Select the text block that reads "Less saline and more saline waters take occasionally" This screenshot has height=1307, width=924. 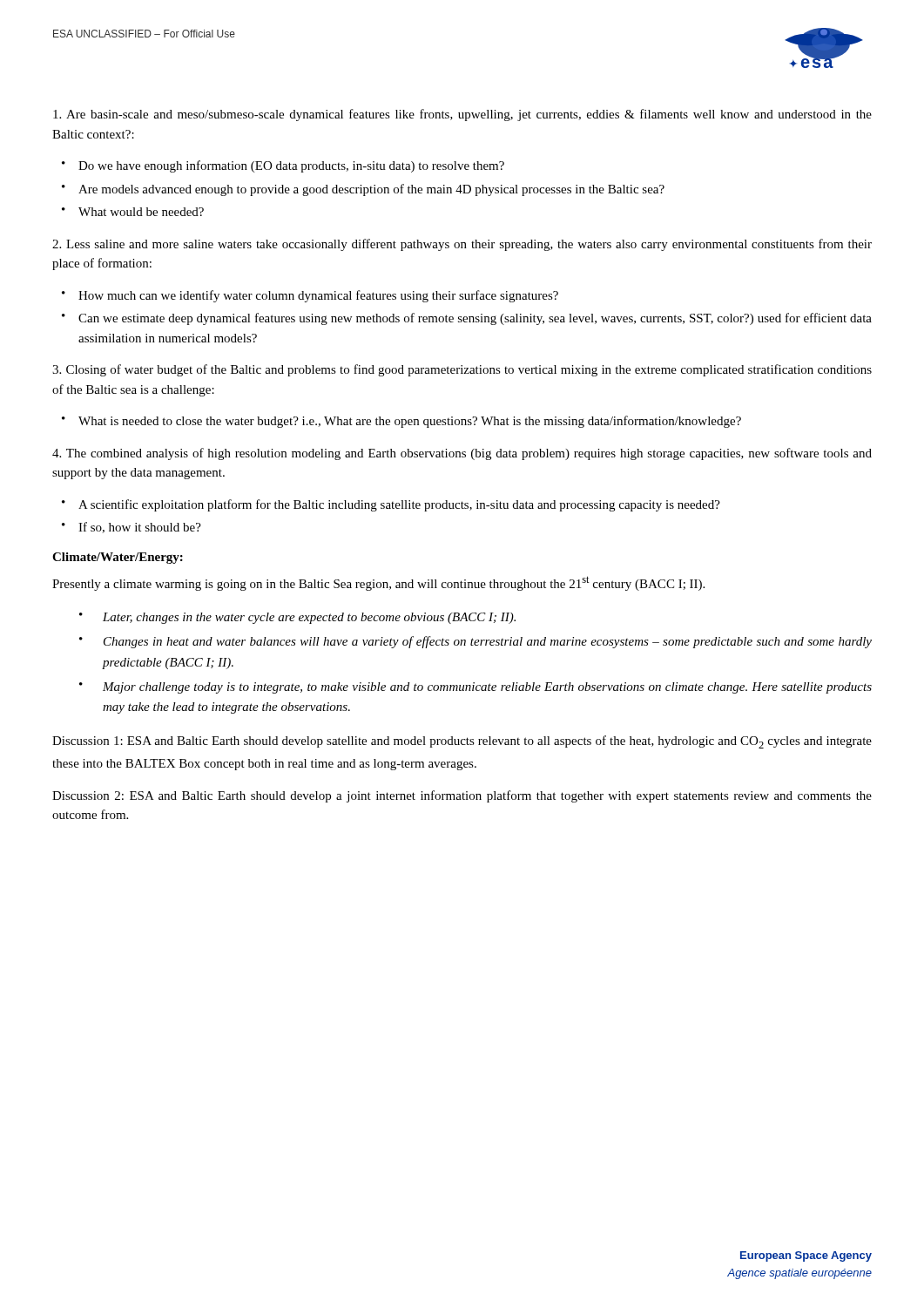[x=462, y=253]
